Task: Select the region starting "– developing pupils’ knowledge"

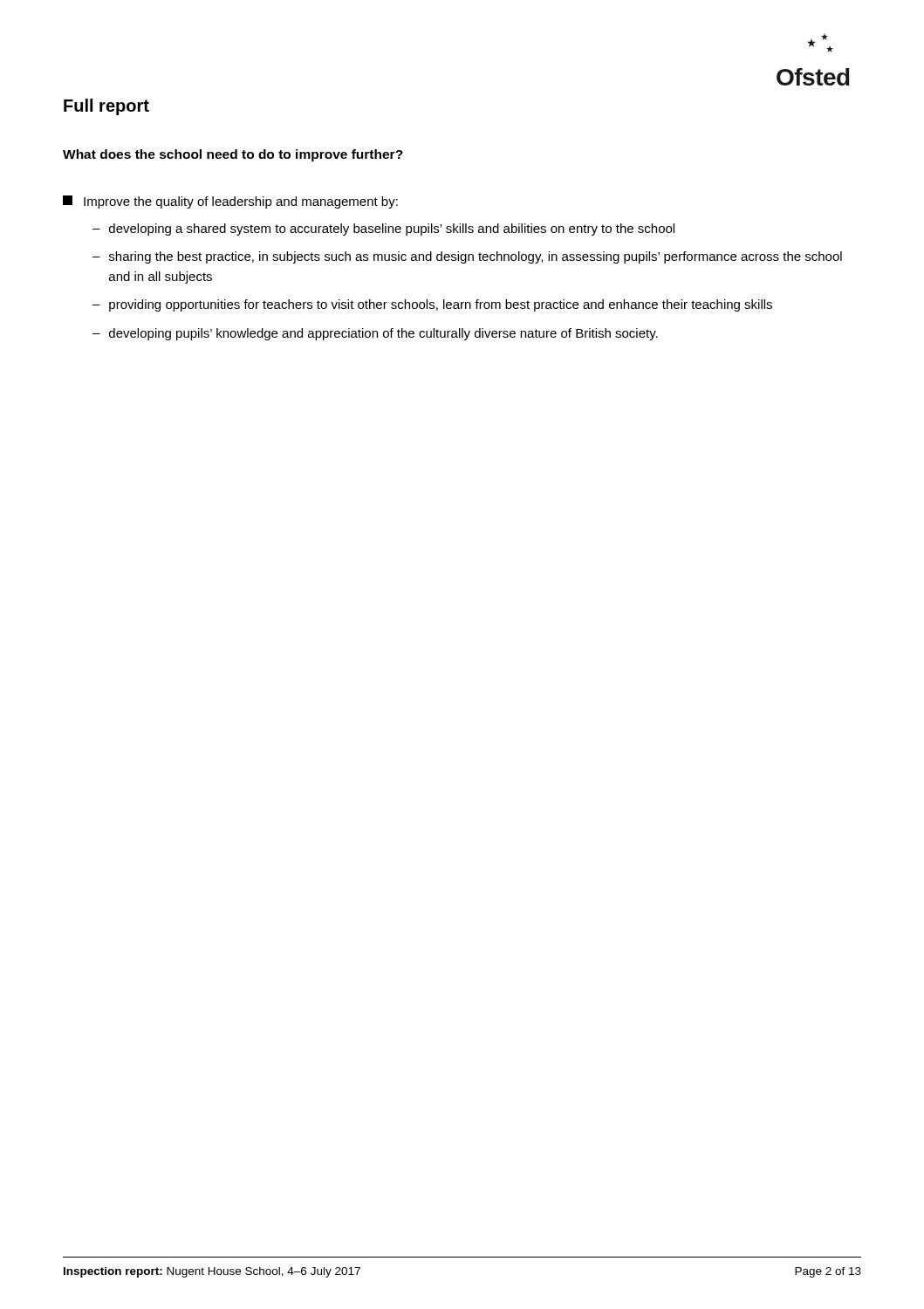Action: click(376, 333)
